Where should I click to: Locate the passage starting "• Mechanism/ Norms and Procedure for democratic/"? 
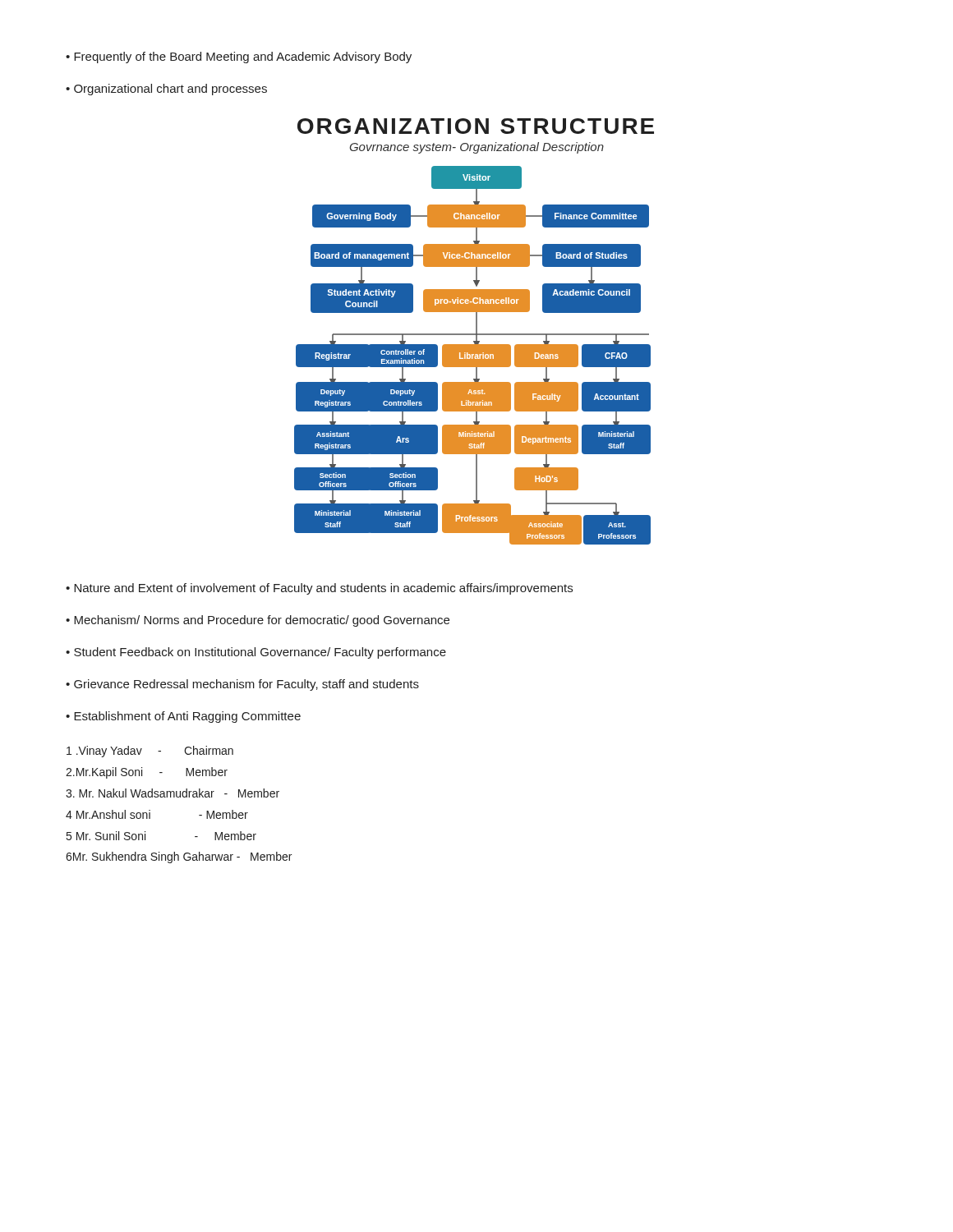(258, 620)
